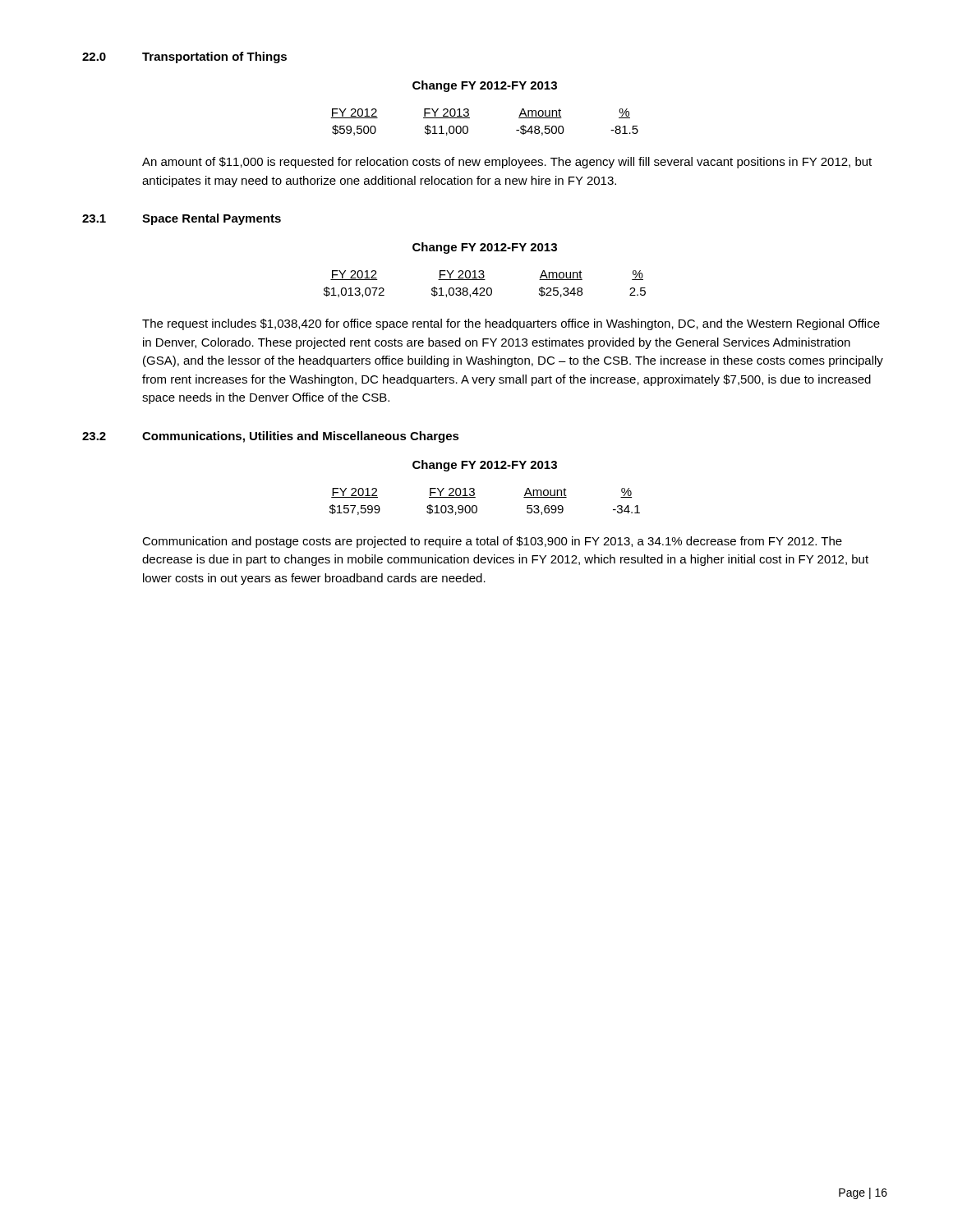Screen dimensions: 1232x953
Task: Locate the text block that says "An amount of $11,000 is requested for"
Action: (x=507, y=171)
